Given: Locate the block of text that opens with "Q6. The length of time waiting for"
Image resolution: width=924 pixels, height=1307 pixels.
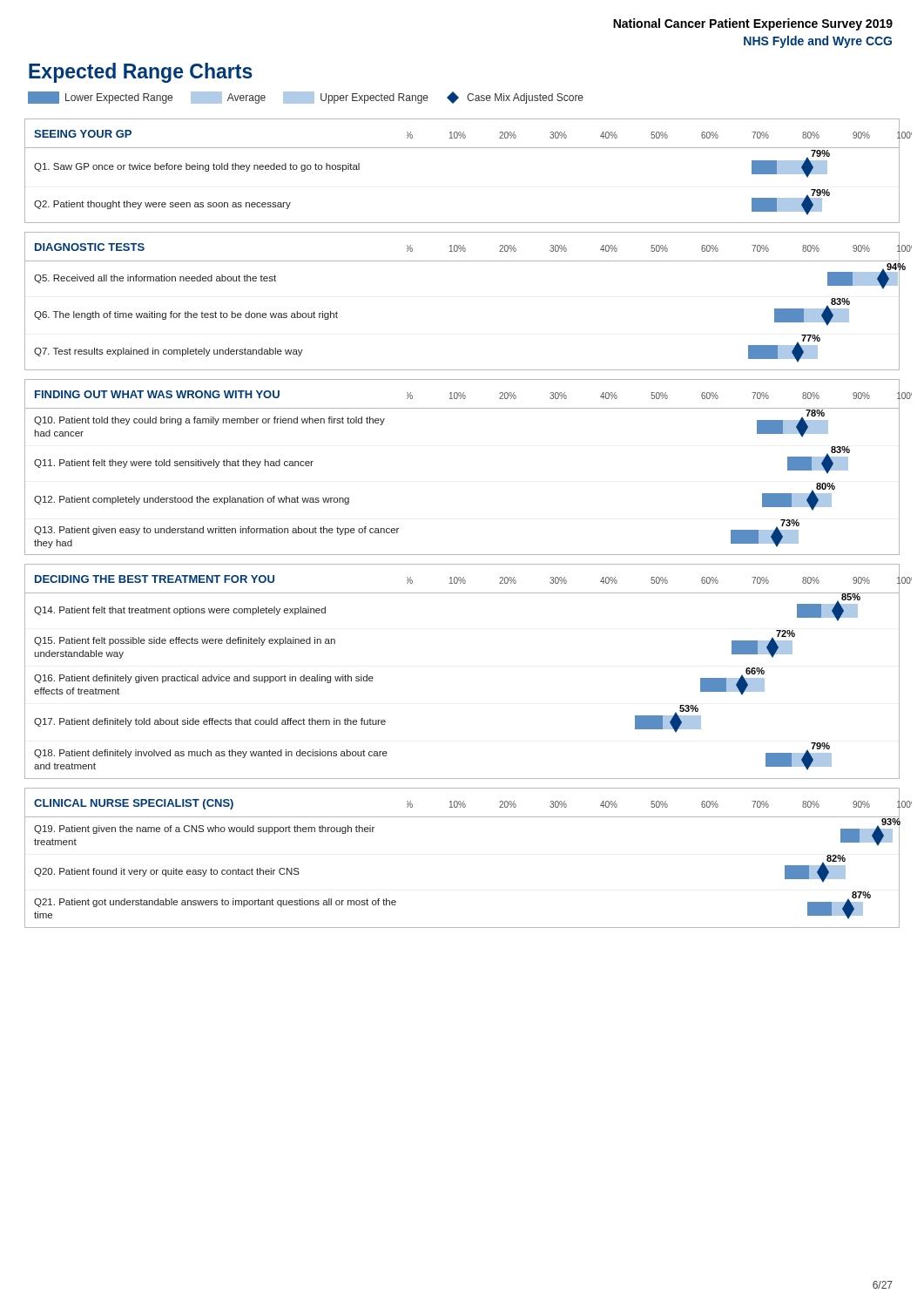Looking at the screenshot, I should tap(25, 316).
